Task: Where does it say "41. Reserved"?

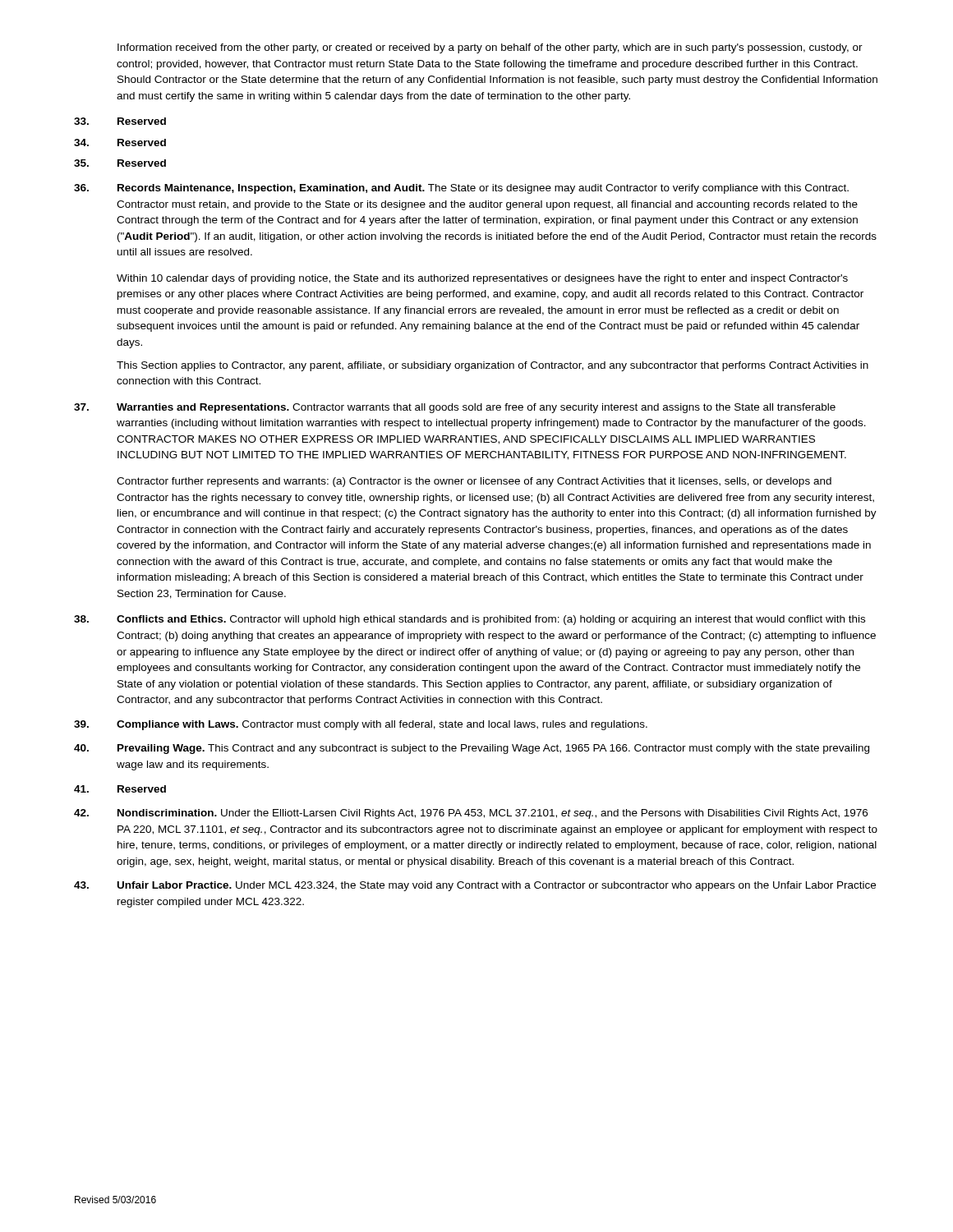Action: (x=120, y=789)
